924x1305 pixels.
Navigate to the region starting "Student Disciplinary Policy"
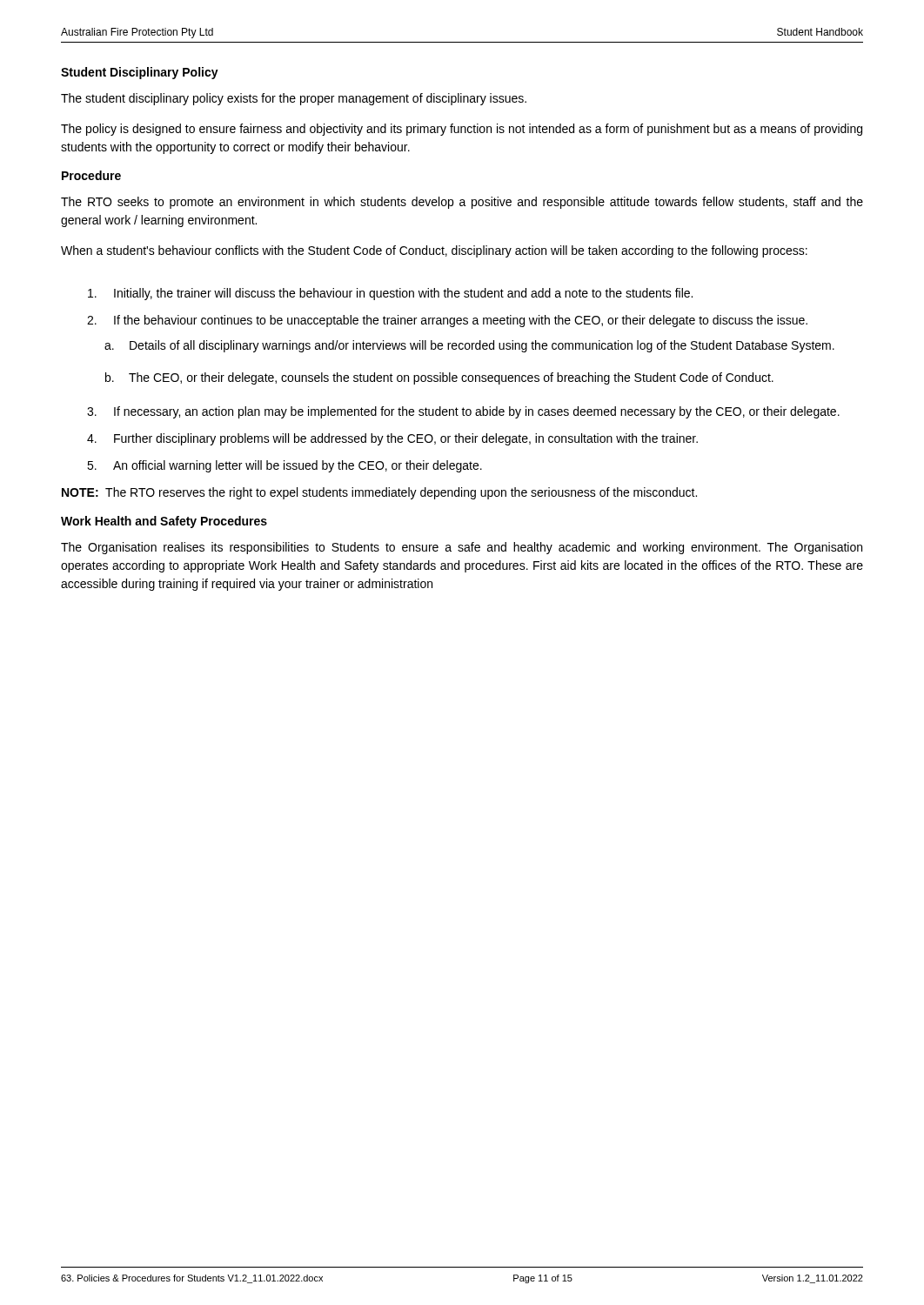point(139,72)
